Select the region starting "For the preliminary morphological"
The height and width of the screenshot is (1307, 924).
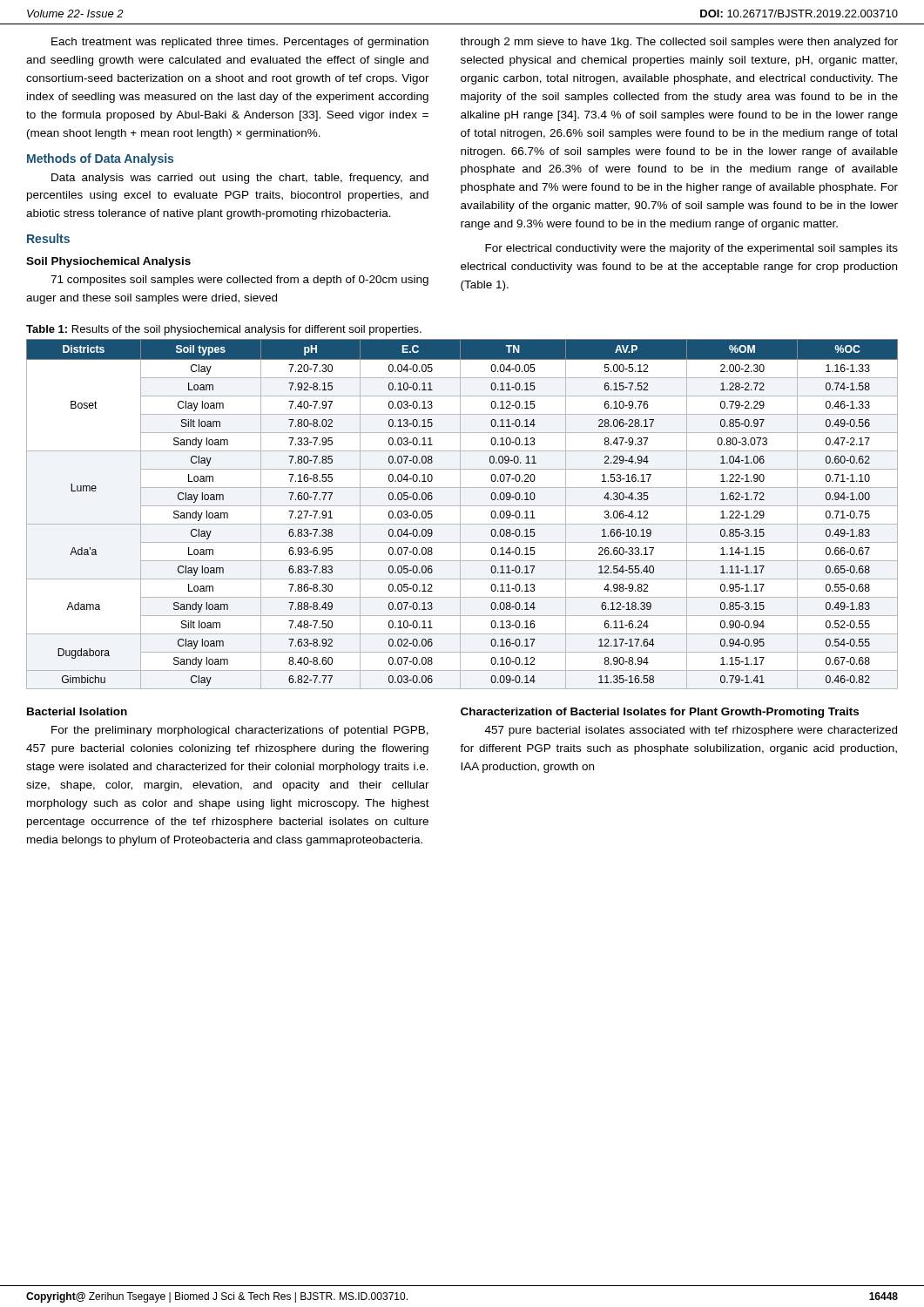click(228, 785)
